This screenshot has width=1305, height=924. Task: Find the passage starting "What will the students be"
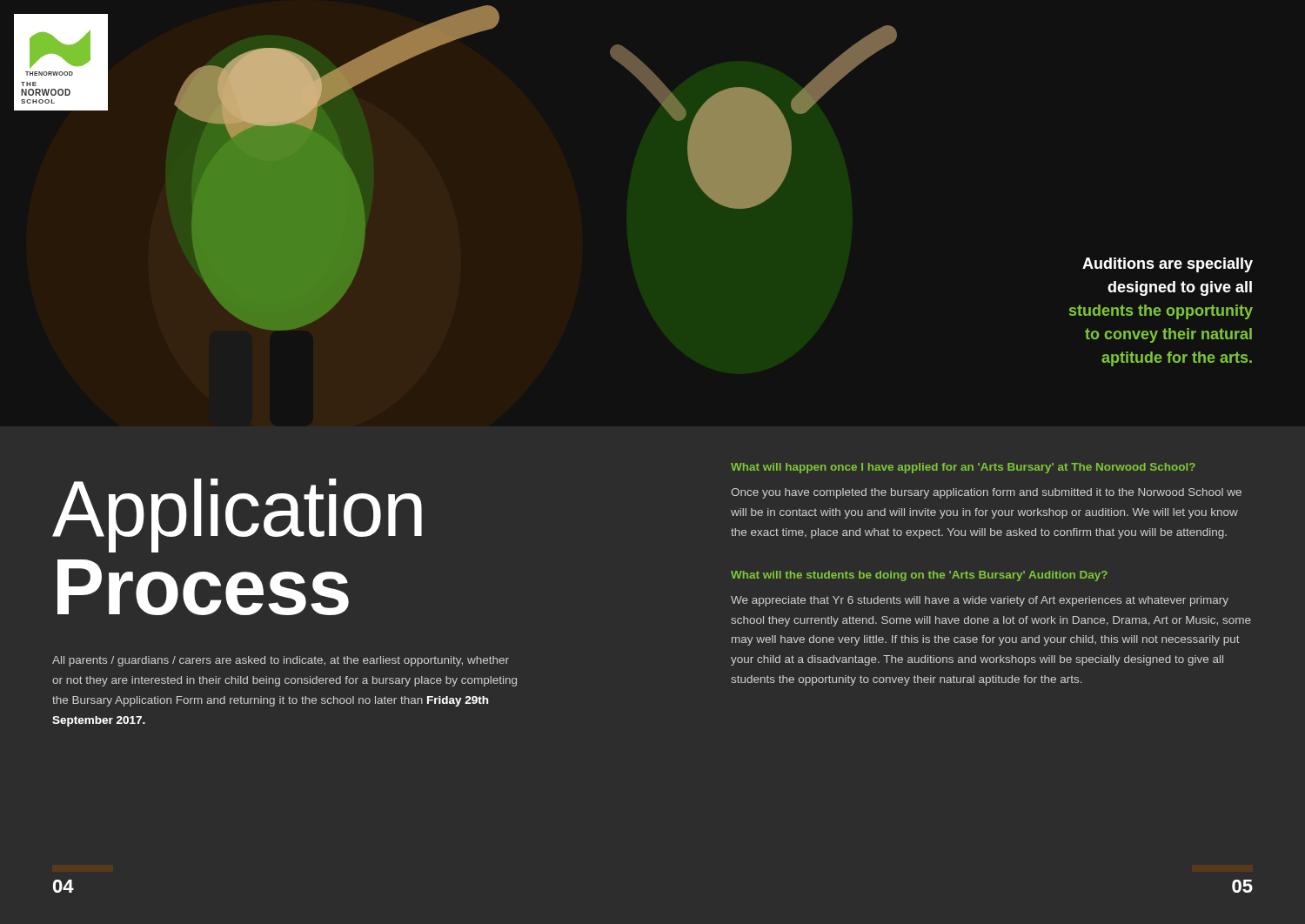pyautogui.click(x=919, y=574)
